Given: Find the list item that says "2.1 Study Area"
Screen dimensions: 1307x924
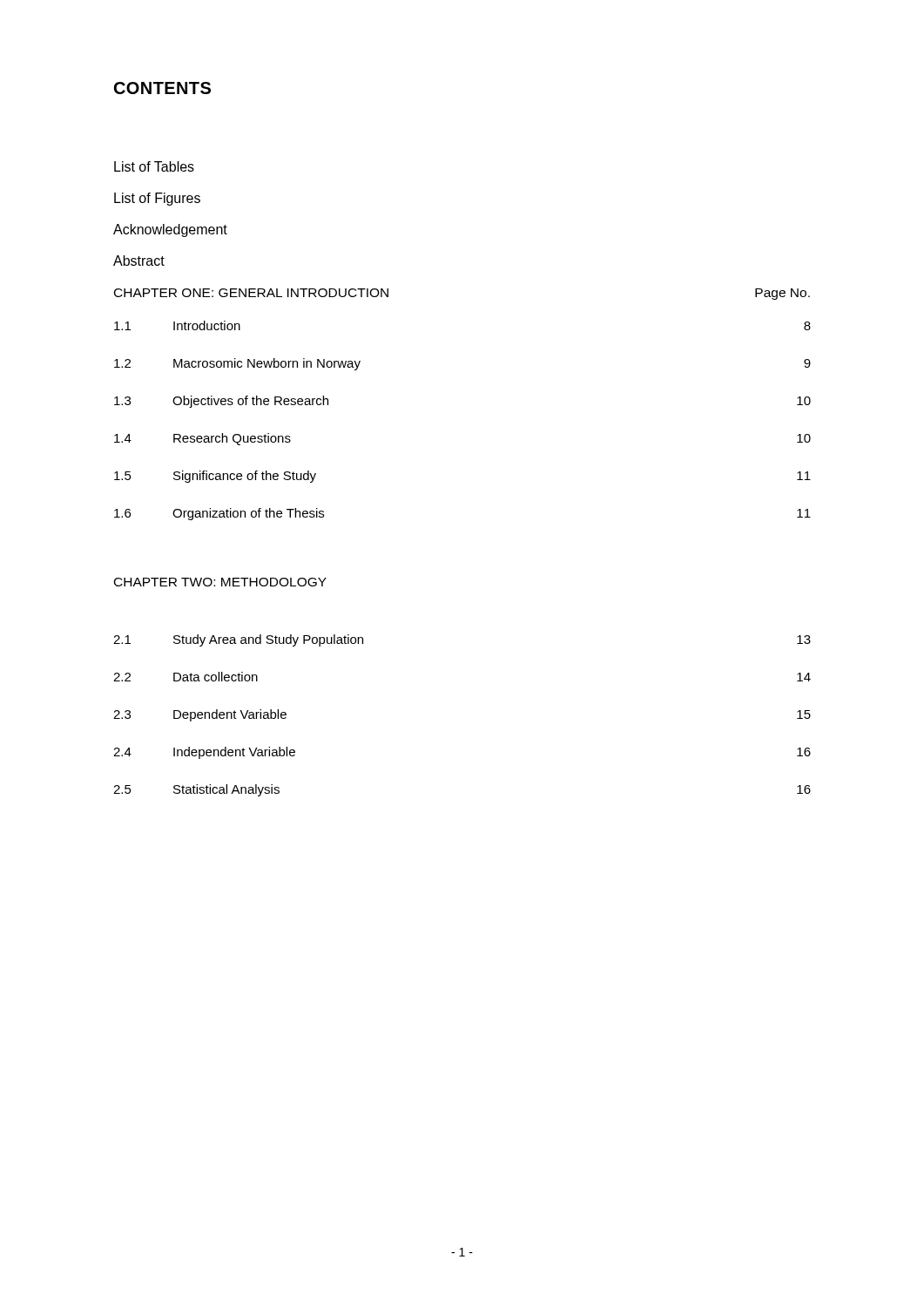Looking at the screenshot, I should click(270, 640).
